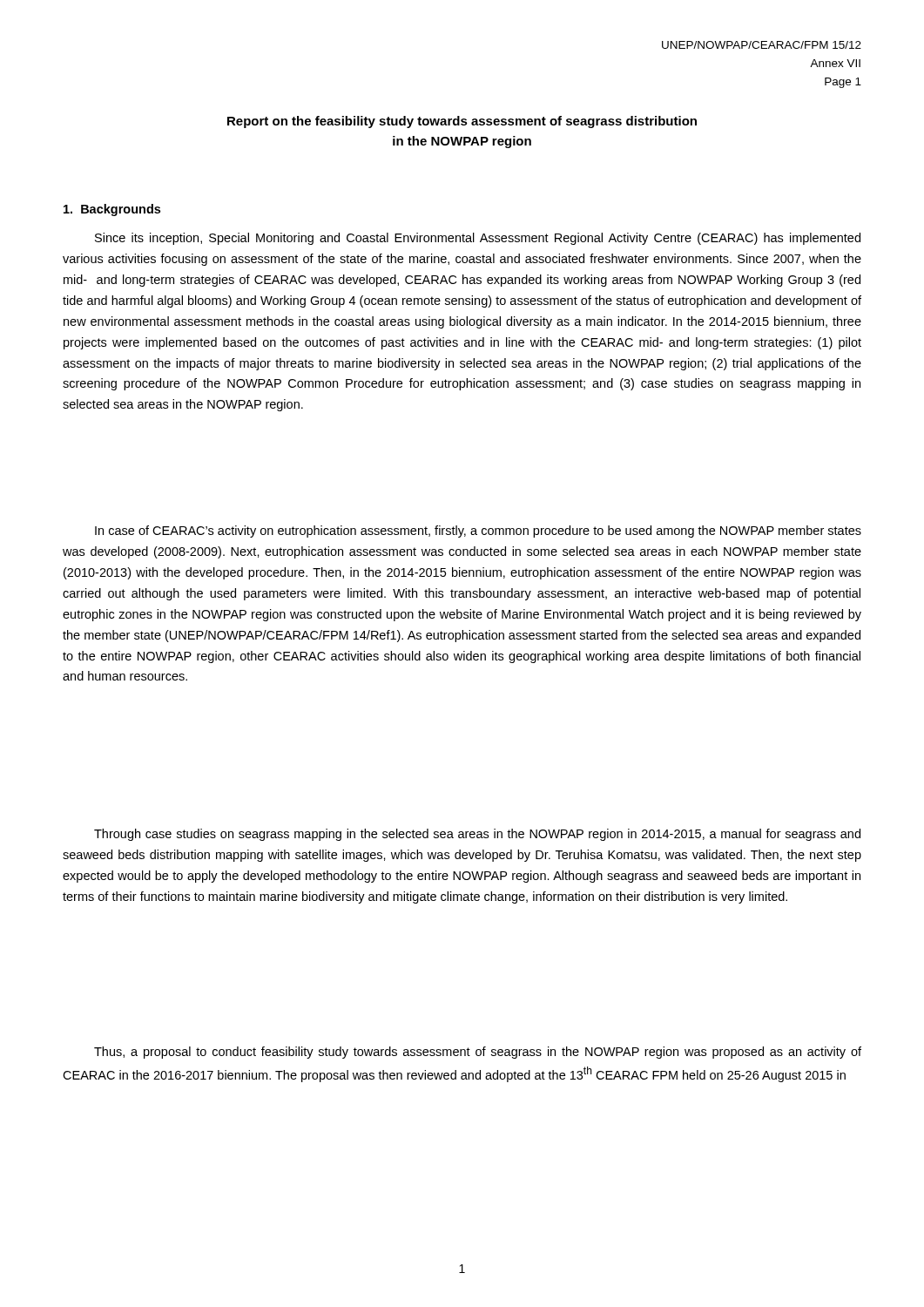Click on the title containing "Report on the feasibility study towards assessment of"
Screen dimensions: 1307x924
coord(462,131)
